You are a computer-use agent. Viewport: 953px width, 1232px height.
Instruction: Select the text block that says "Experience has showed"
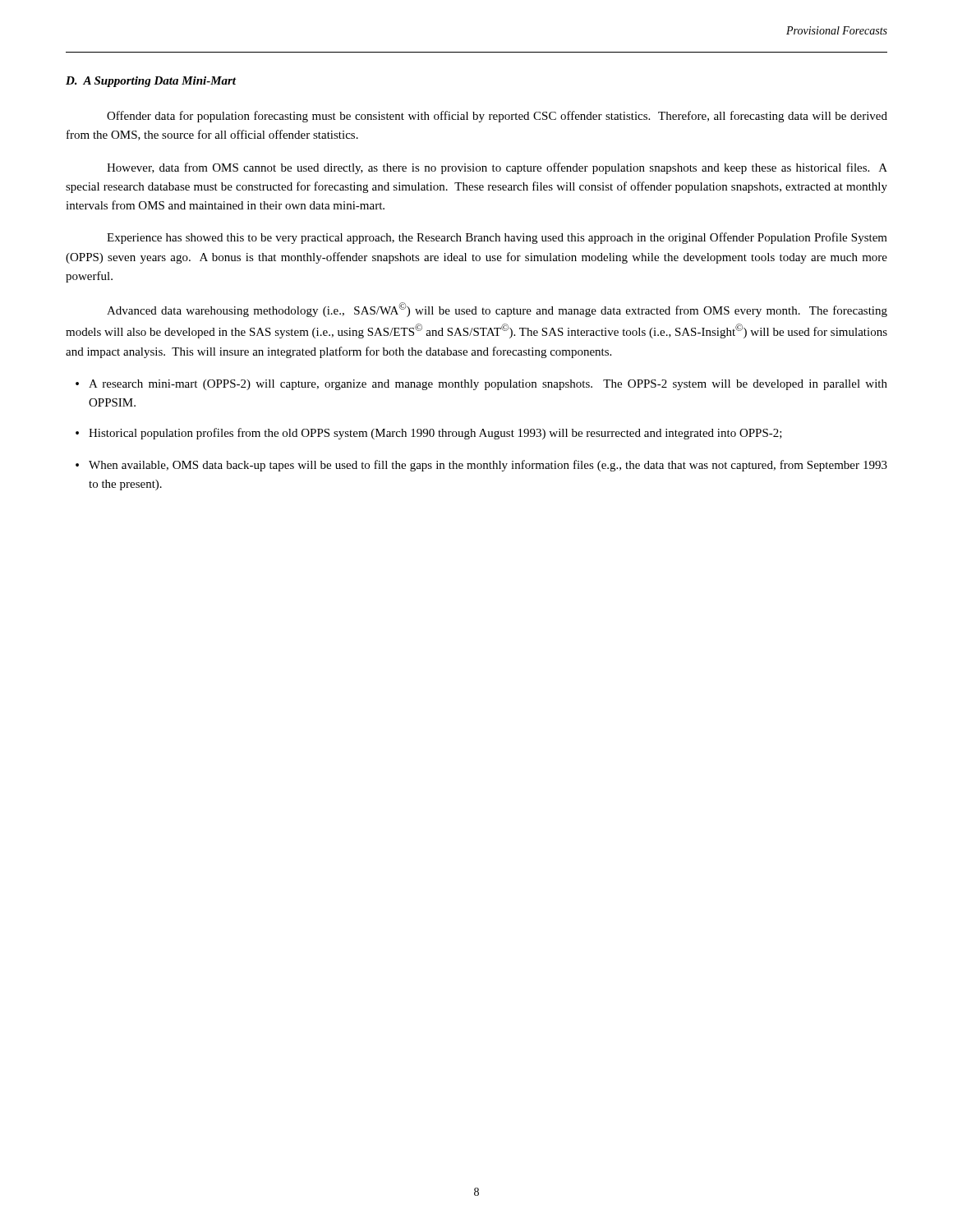(476, 257)
